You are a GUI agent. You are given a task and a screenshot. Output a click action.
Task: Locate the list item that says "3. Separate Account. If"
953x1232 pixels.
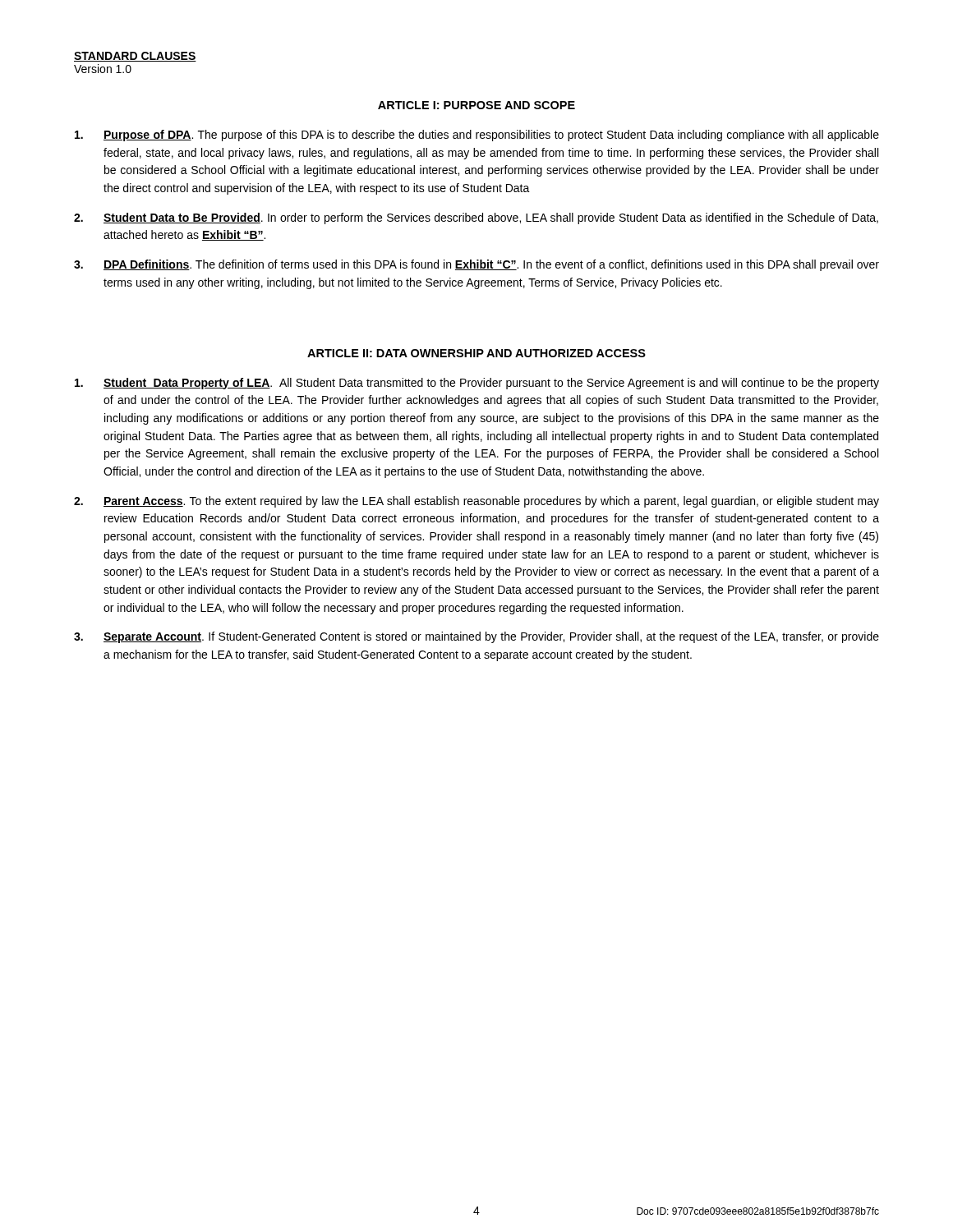[476, 646]
